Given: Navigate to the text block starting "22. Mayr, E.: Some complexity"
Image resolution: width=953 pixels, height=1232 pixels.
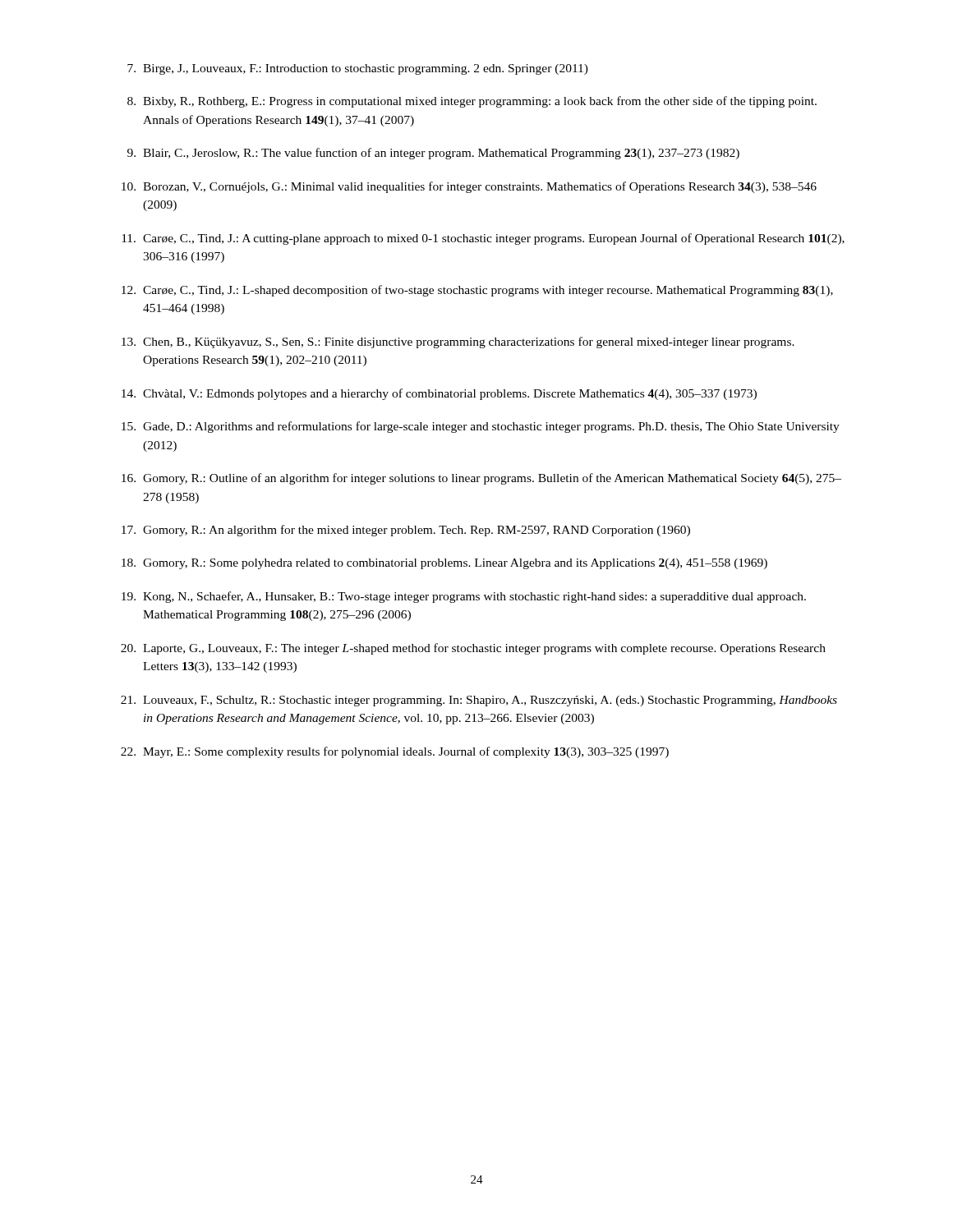Looking at the screenshot, I should tap(476, 752).
